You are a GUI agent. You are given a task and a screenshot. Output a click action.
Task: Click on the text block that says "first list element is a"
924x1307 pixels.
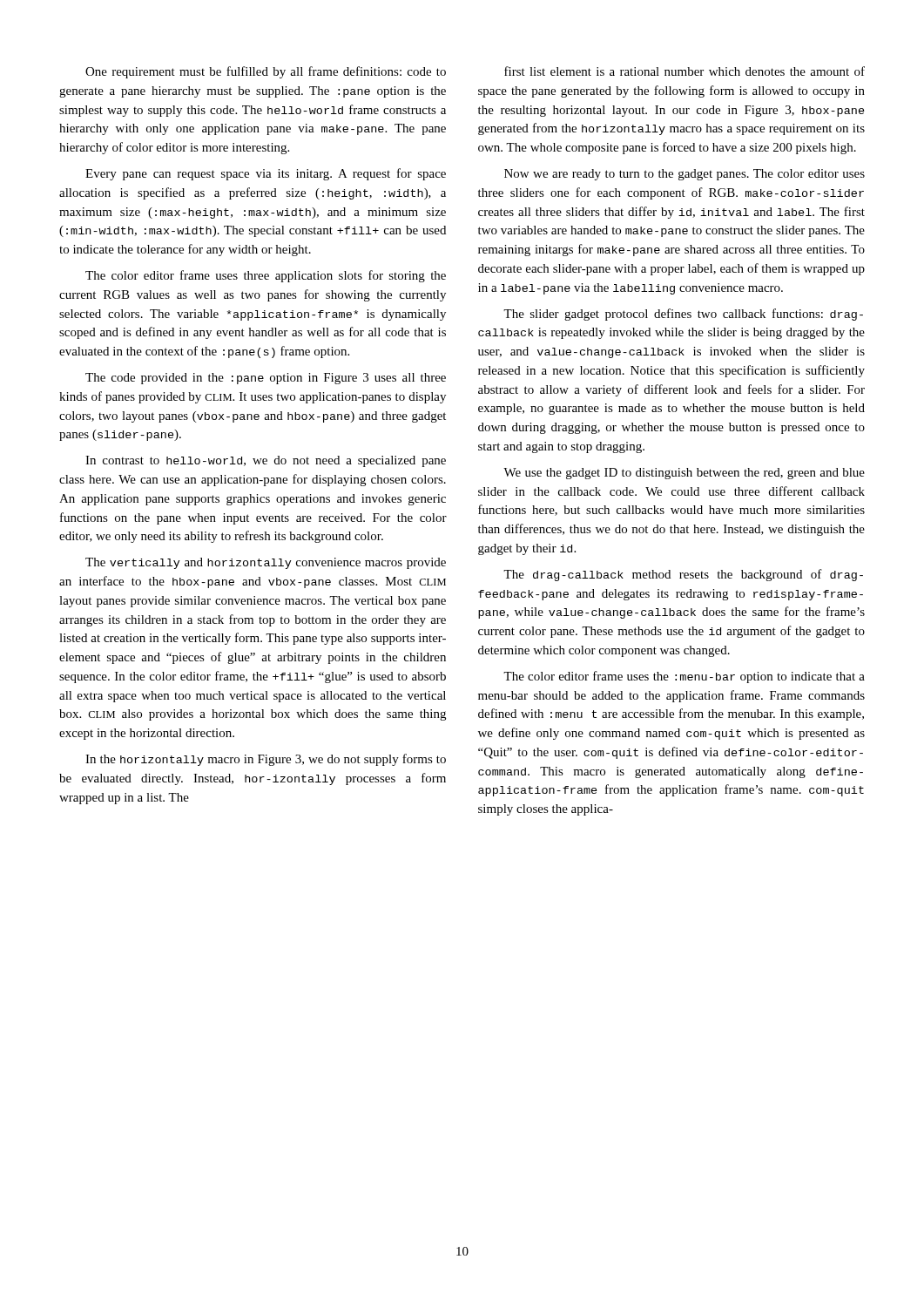(671, 441)
